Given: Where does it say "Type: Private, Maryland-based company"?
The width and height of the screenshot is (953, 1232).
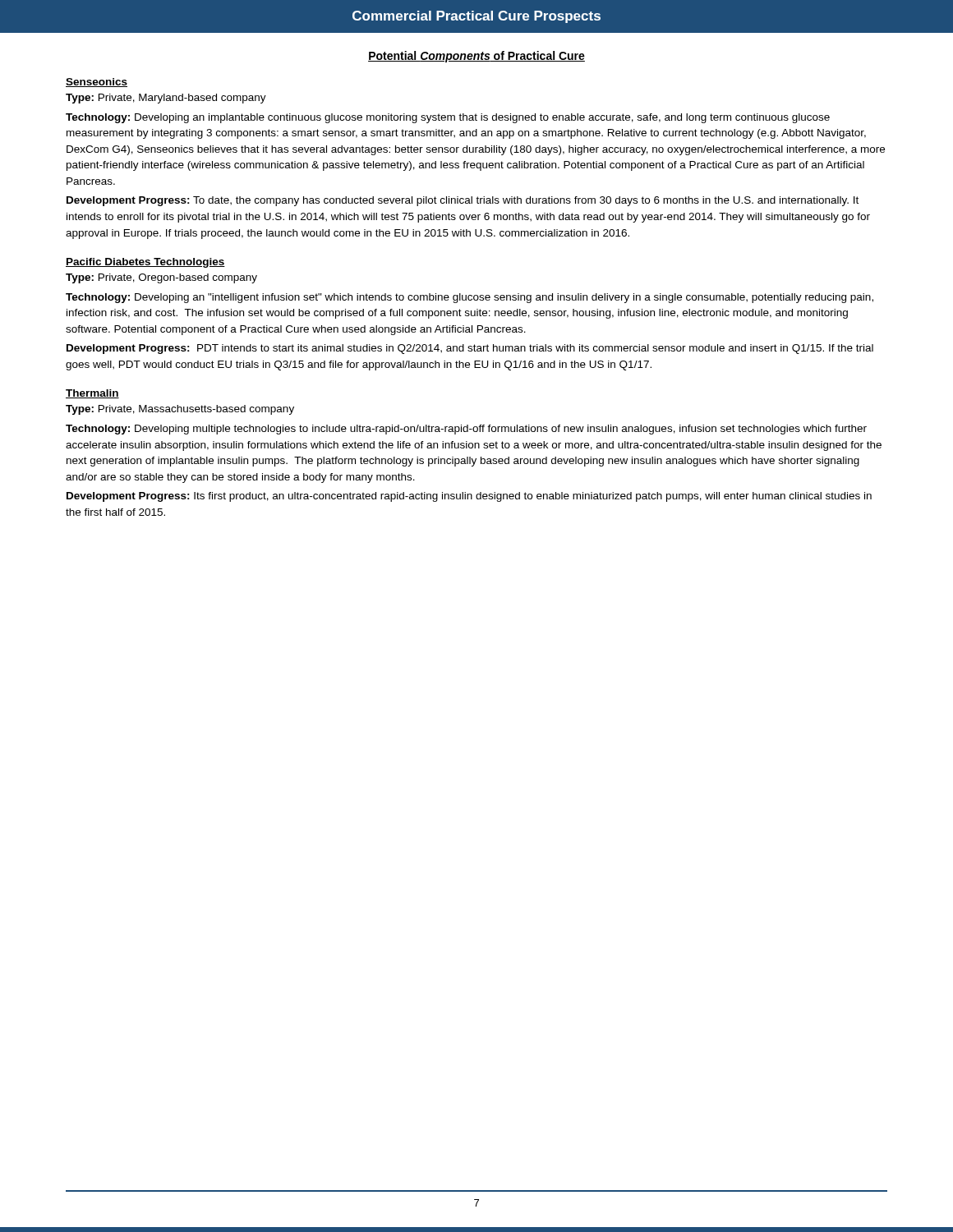Looking at the screenshot, I should (166, 97).
